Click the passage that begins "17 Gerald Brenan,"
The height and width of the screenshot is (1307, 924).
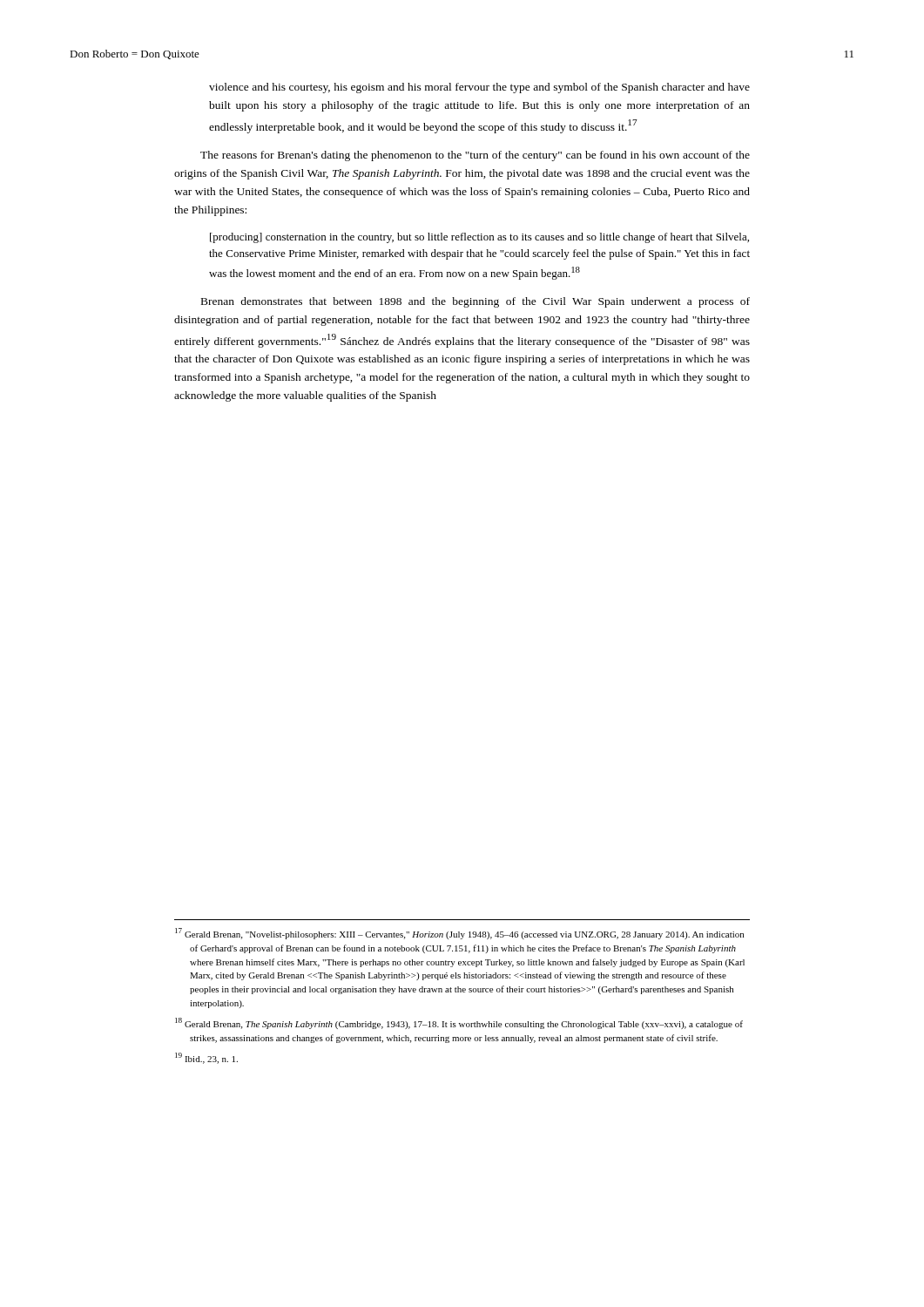(462, 996)
